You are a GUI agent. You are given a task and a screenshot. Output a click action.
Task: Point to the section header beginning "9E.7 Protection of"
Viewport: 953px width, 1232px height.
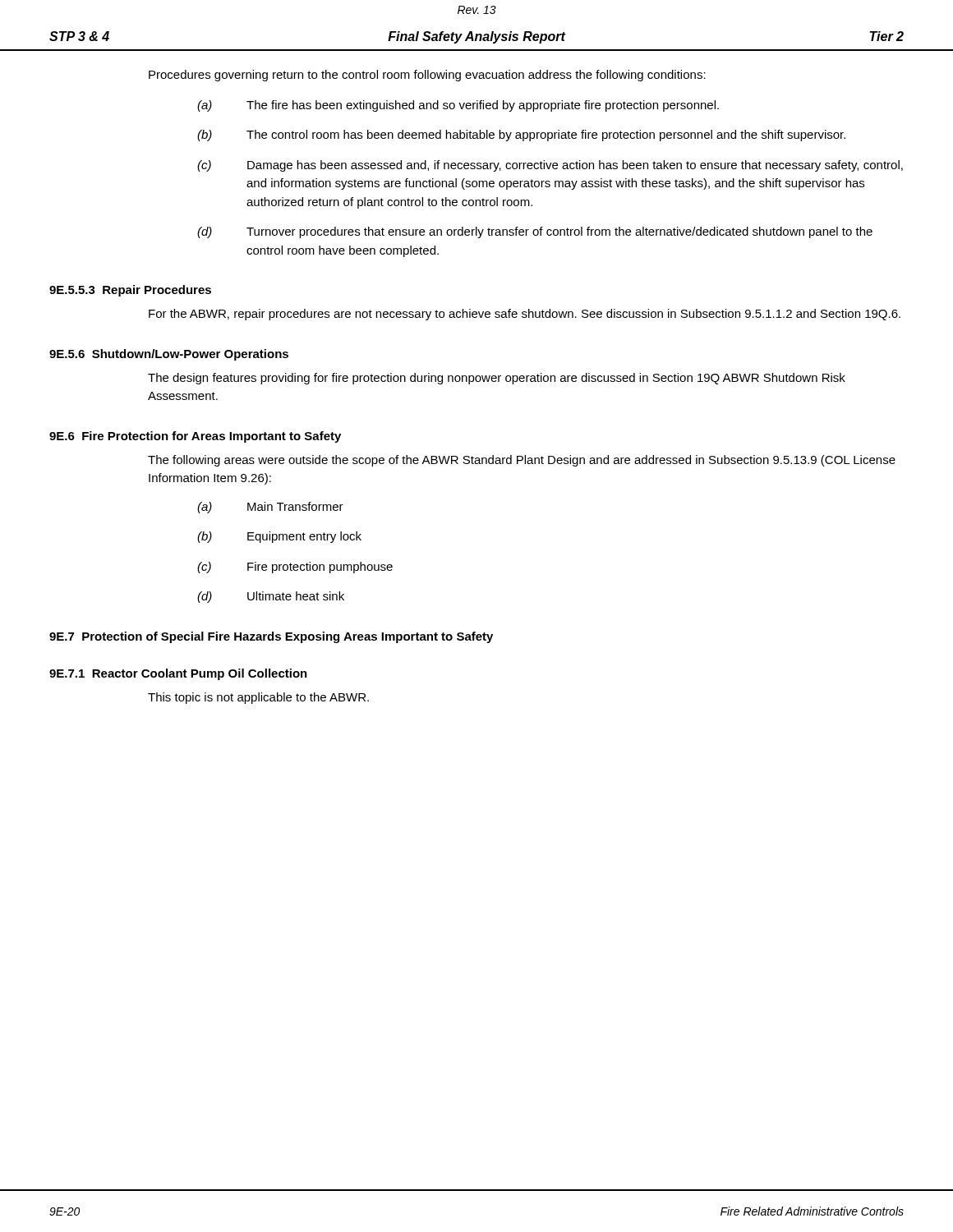click(x=271, y=636)
